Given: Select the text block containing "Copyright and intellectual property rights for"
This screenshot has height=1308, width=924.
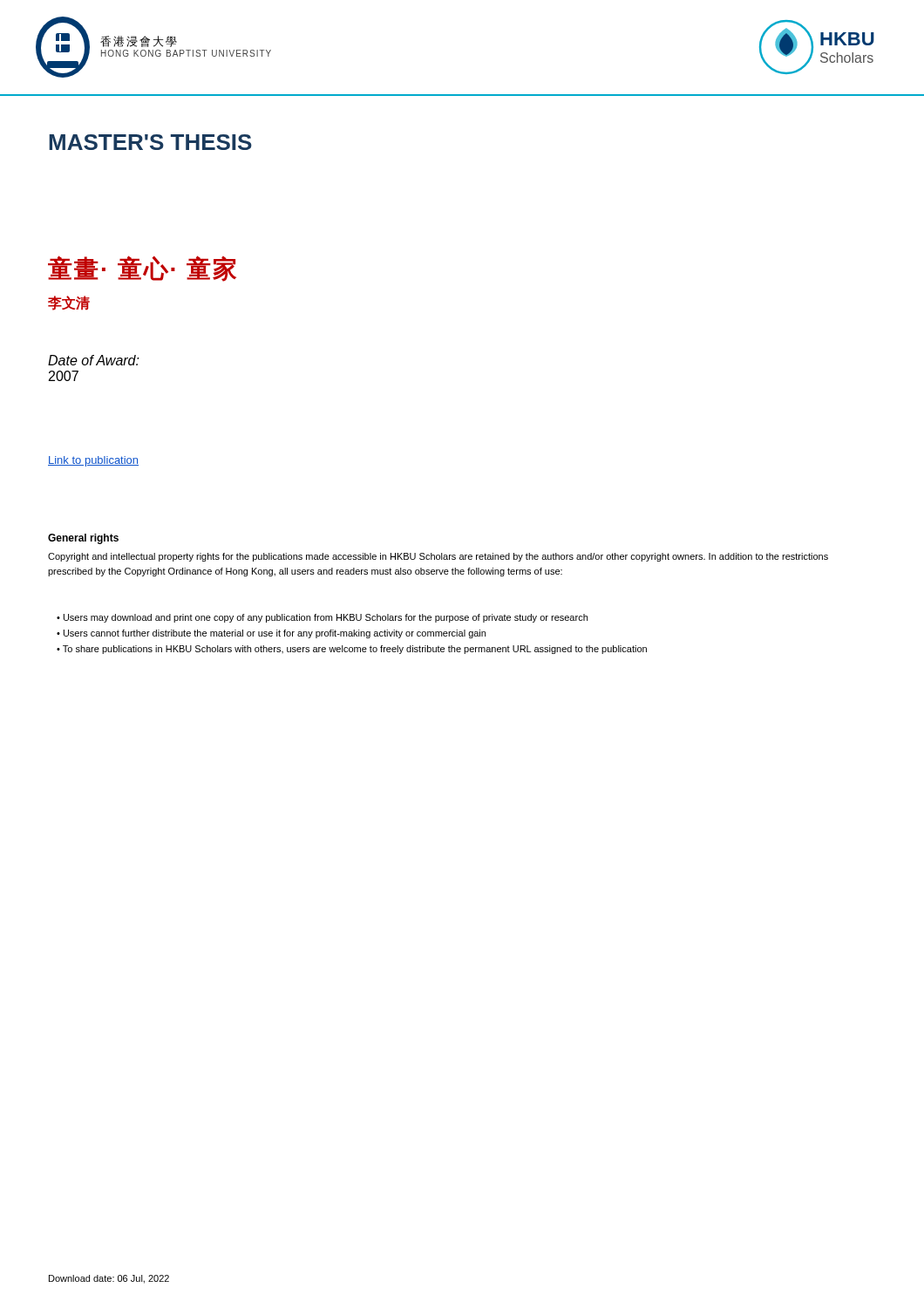Looking at the screenshot, I should click(x=438, y=564).
